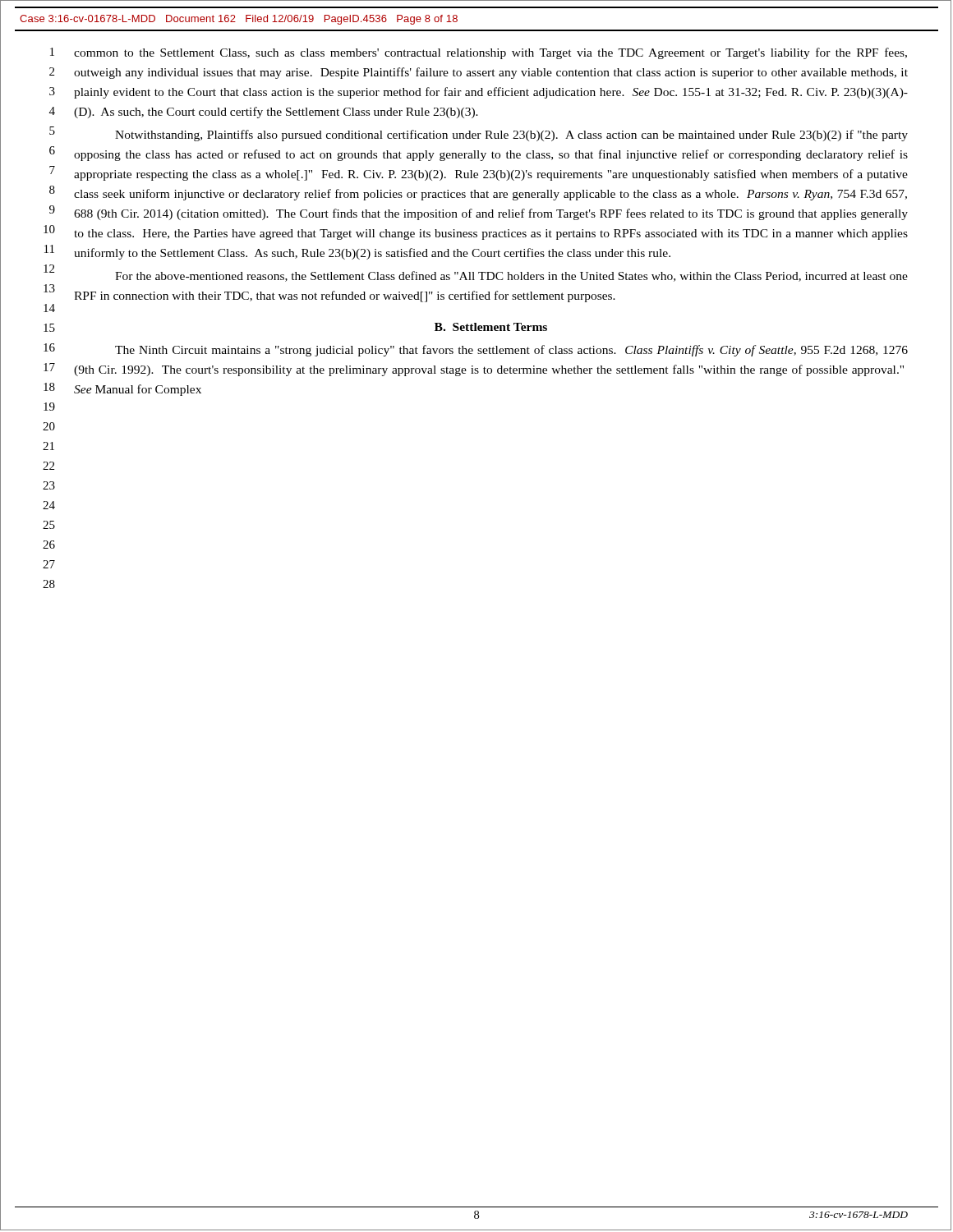Image resolution: width=953 pixels, height=1232 pixels.
Task: Locate the block starting "Notwithstanding, Plaintiffs also pursued conditional certification"
Action: click(x=491, y=194)
